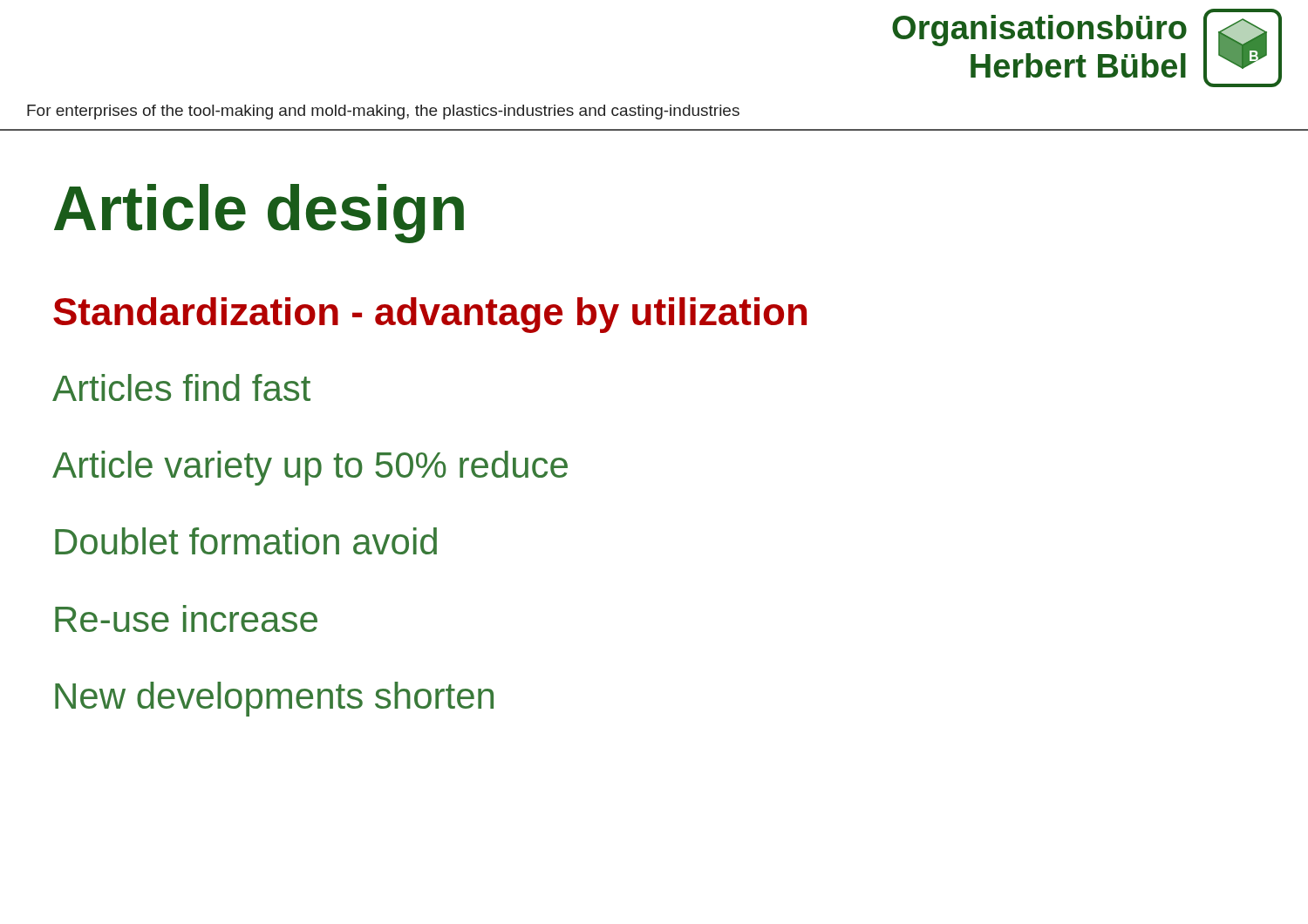Find "Article design" on this page
Viewport: 1308px width, 924px height.
260,209
